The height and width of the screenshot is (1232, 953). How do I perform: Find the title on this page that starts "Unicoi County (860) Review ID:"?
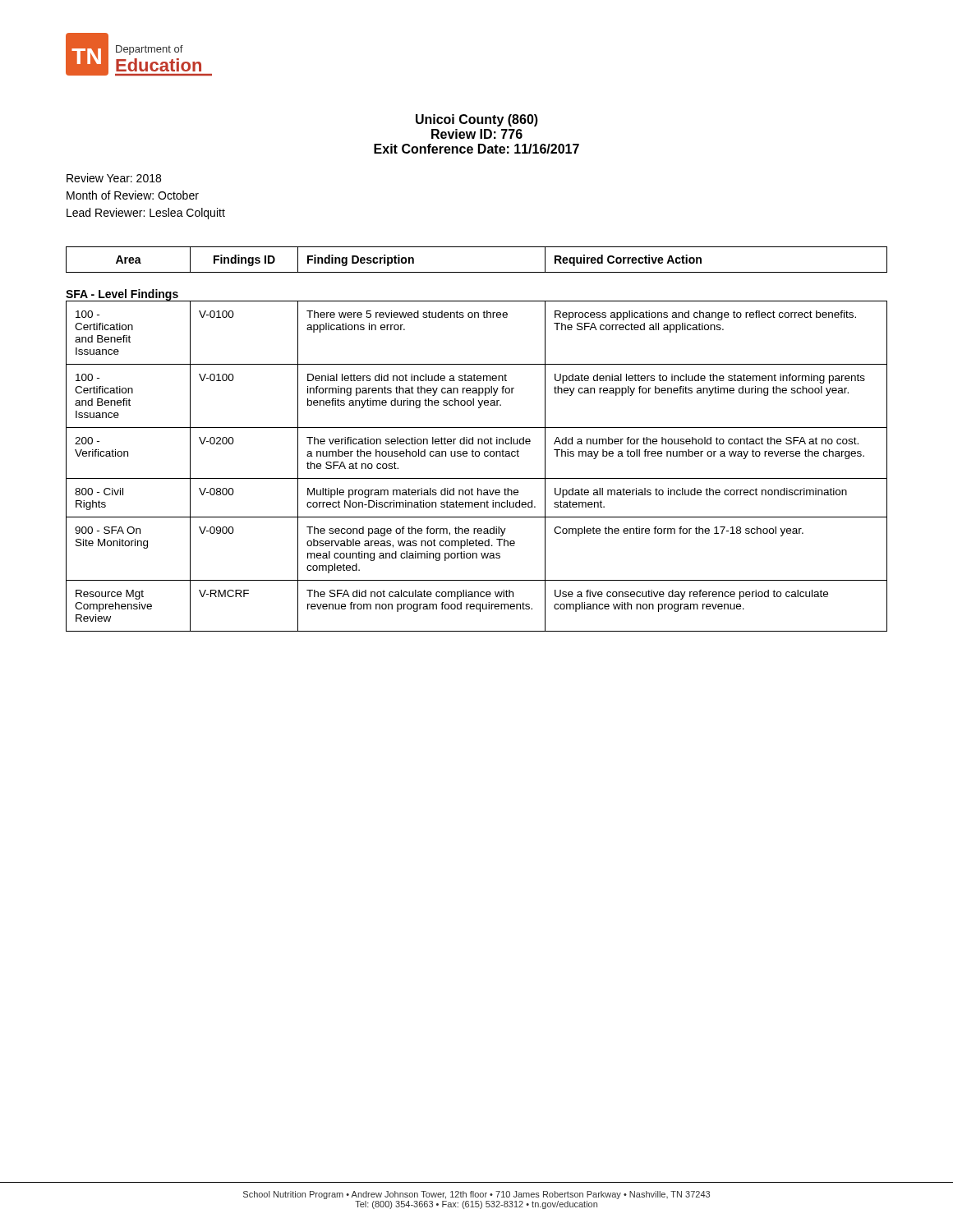point(476,135)
